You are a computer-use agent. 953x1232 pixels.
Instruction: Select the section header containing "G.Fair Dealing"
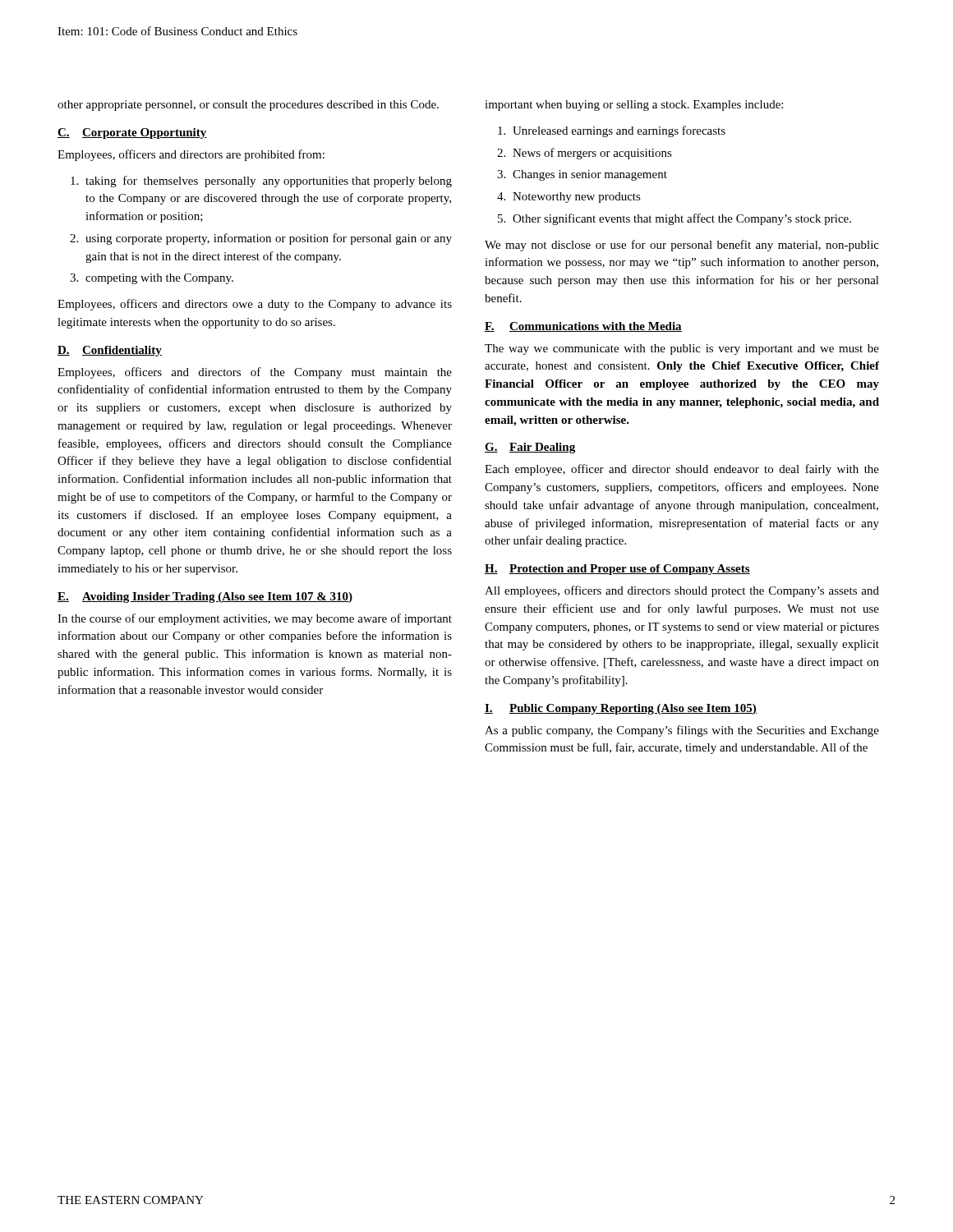pyautogui.click(x=530, y=447)
